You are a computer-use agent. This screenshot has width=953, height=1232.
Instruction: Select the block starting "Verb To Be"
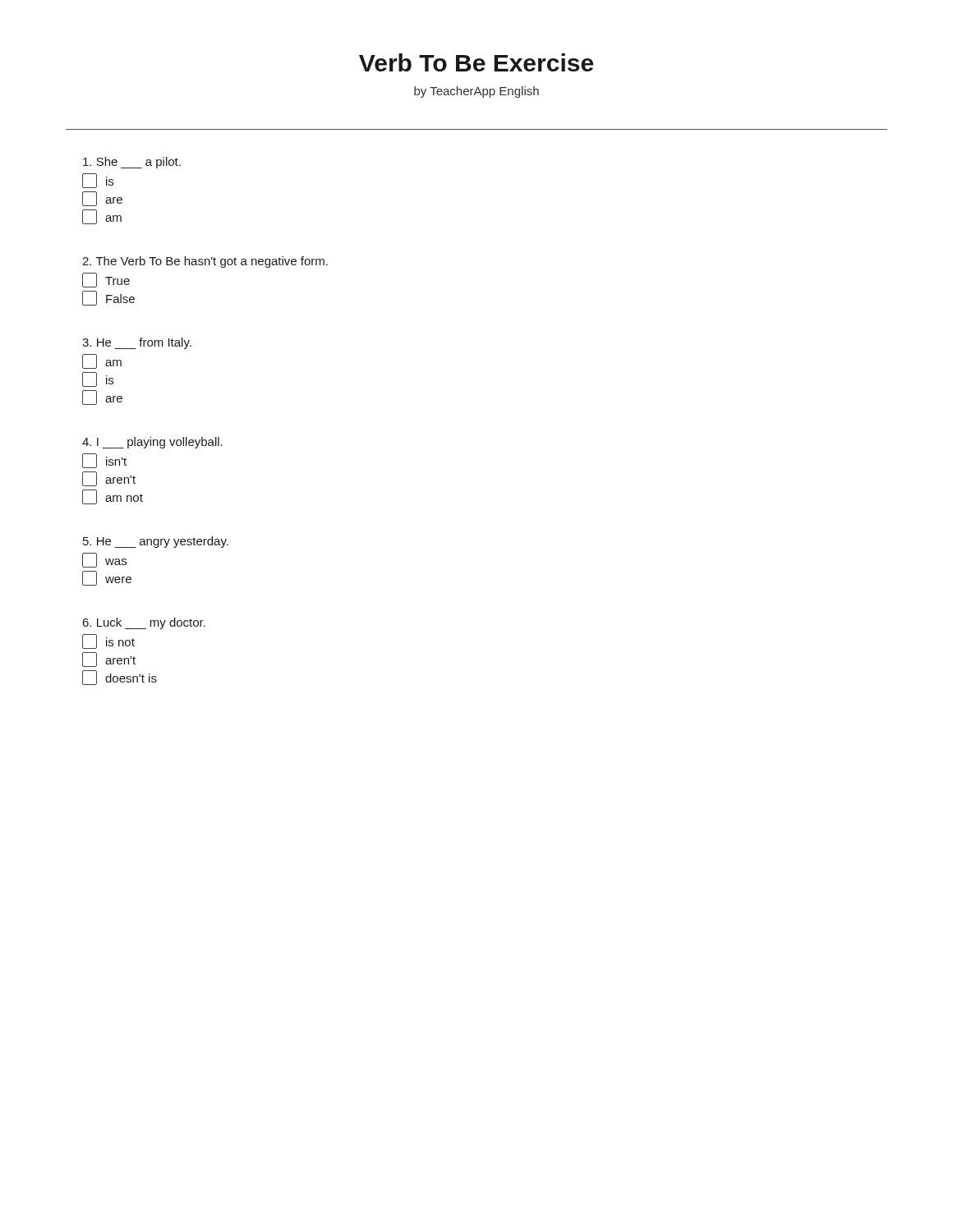coord(476,63)
